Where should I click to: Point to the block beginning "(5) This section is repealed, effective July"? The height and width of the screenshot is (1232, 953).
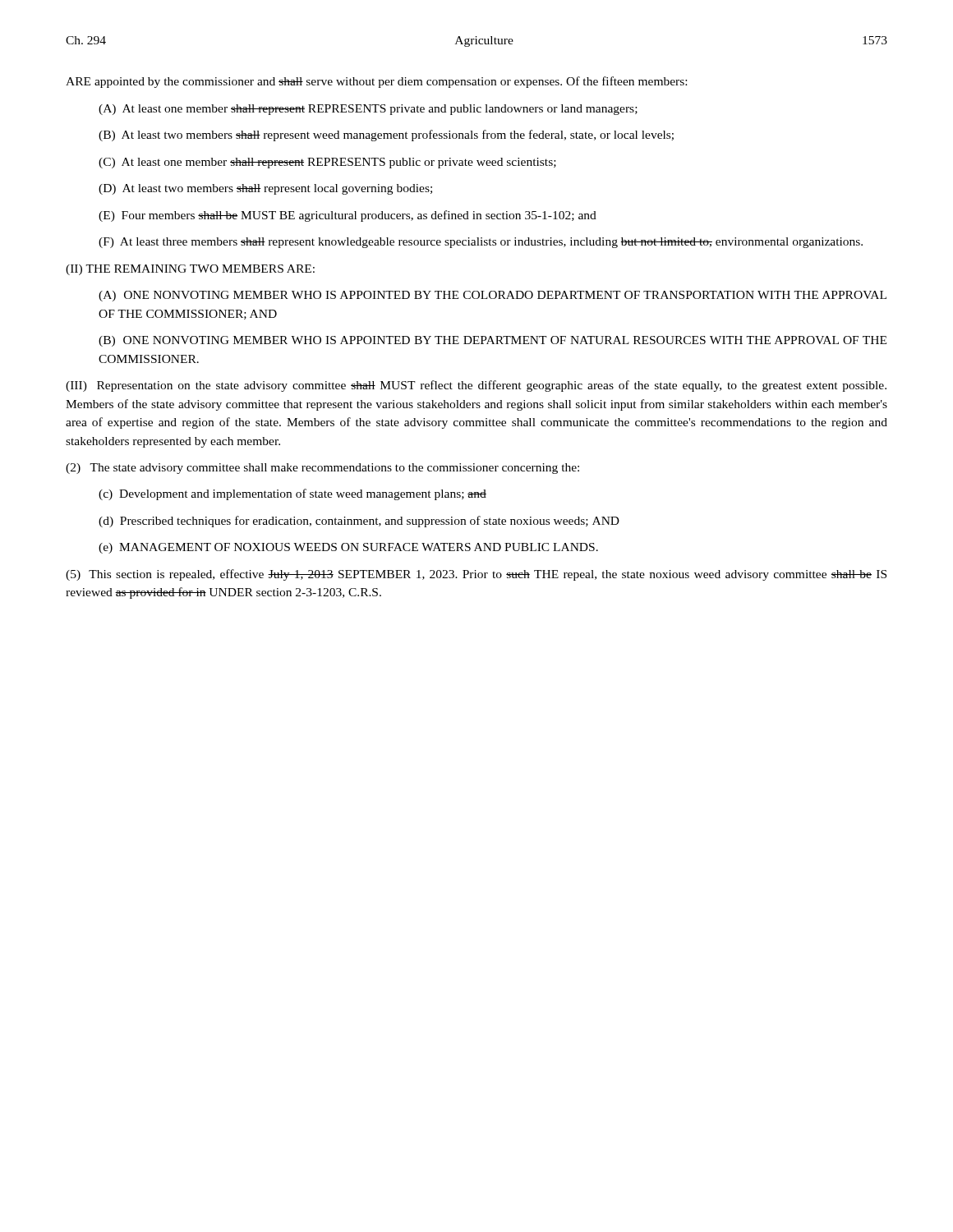tap(476, 583)
